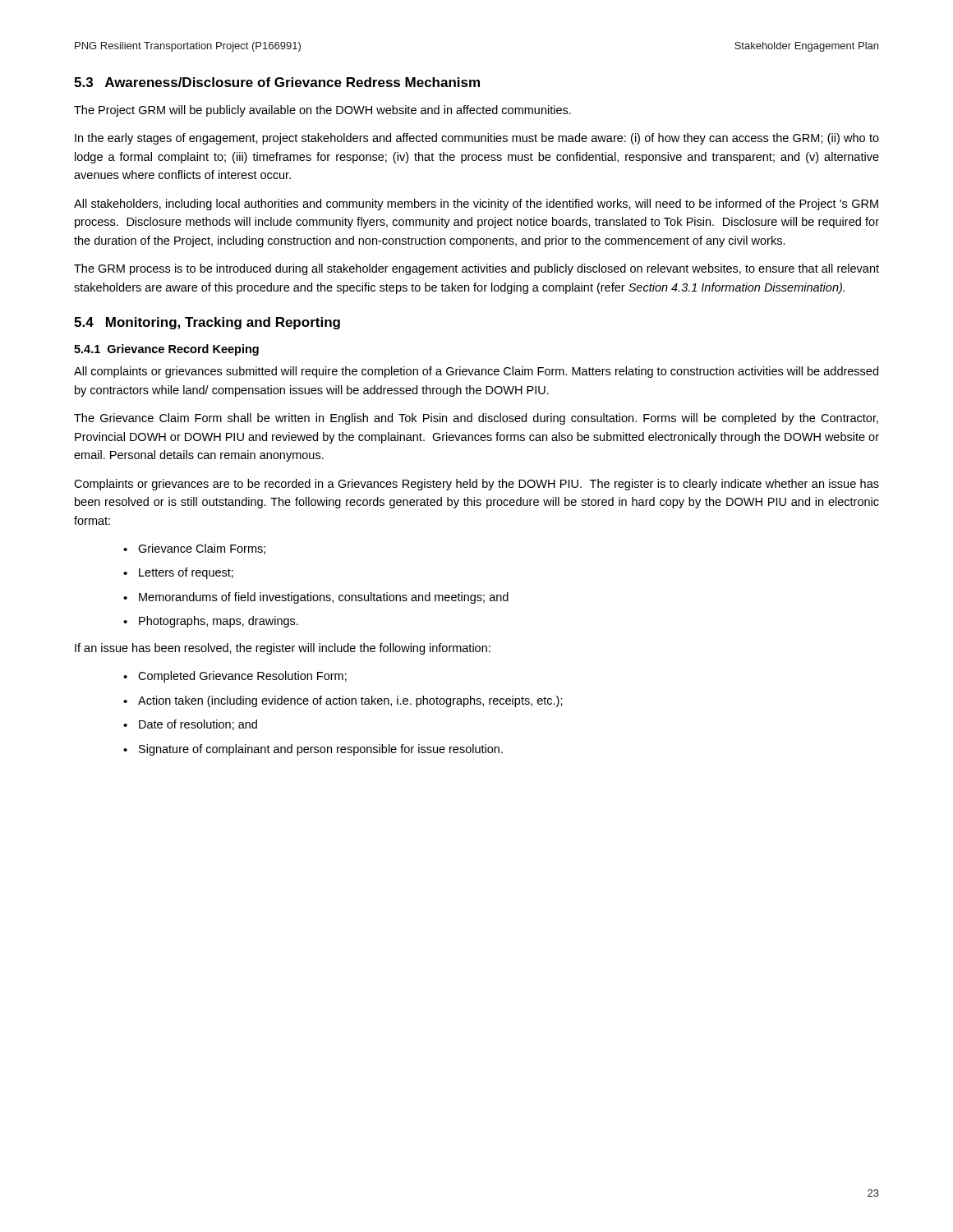
Task: Select the list item that says "Photographs, maps, drawings."
Action: tap(218, 621)
